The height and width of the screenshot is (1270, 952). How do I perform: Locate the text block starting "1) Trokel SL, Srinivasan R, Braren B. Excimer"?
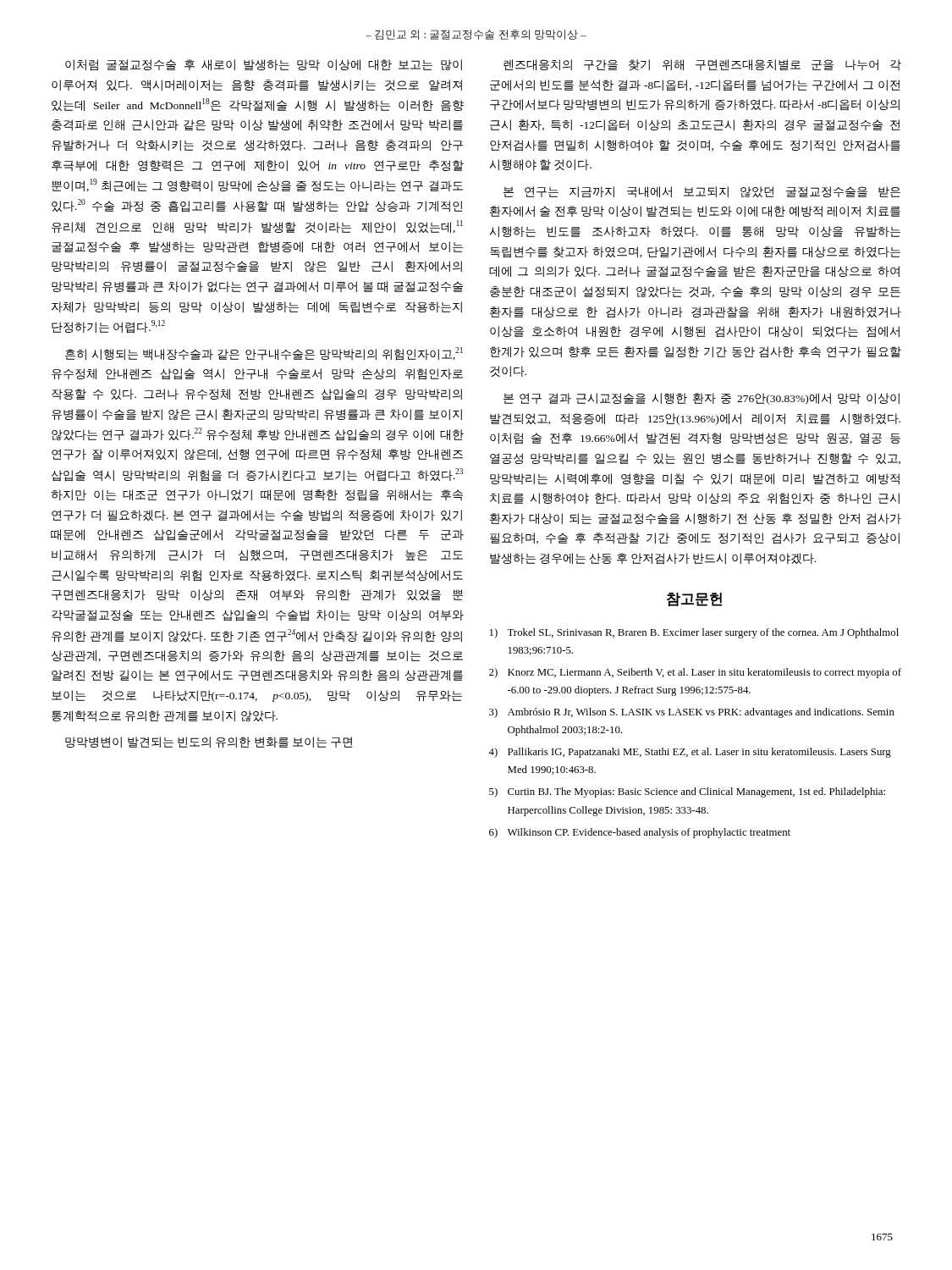695,641
